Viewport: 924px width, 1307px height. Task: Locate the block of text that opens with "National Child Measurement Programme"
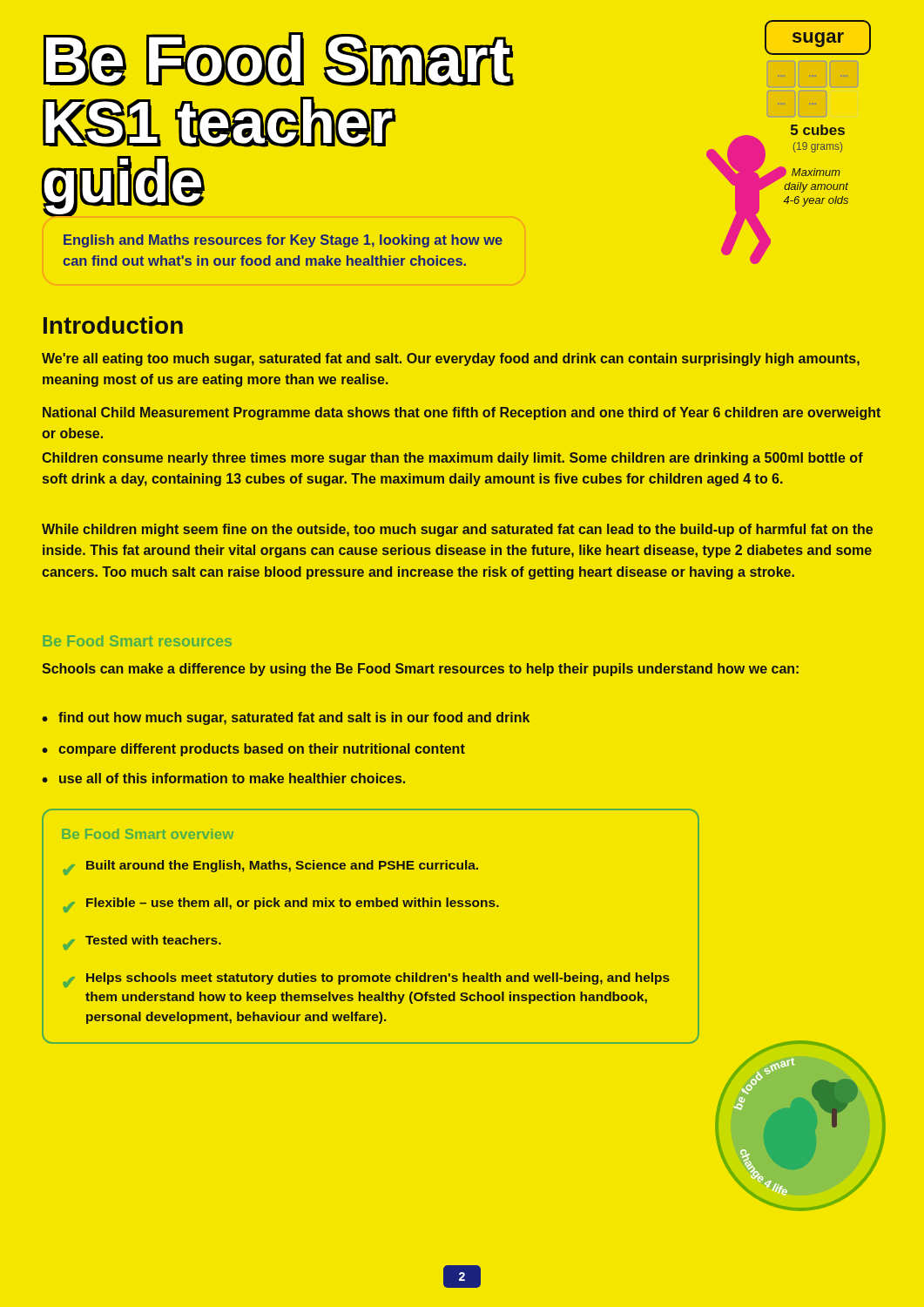pos(461,423)
